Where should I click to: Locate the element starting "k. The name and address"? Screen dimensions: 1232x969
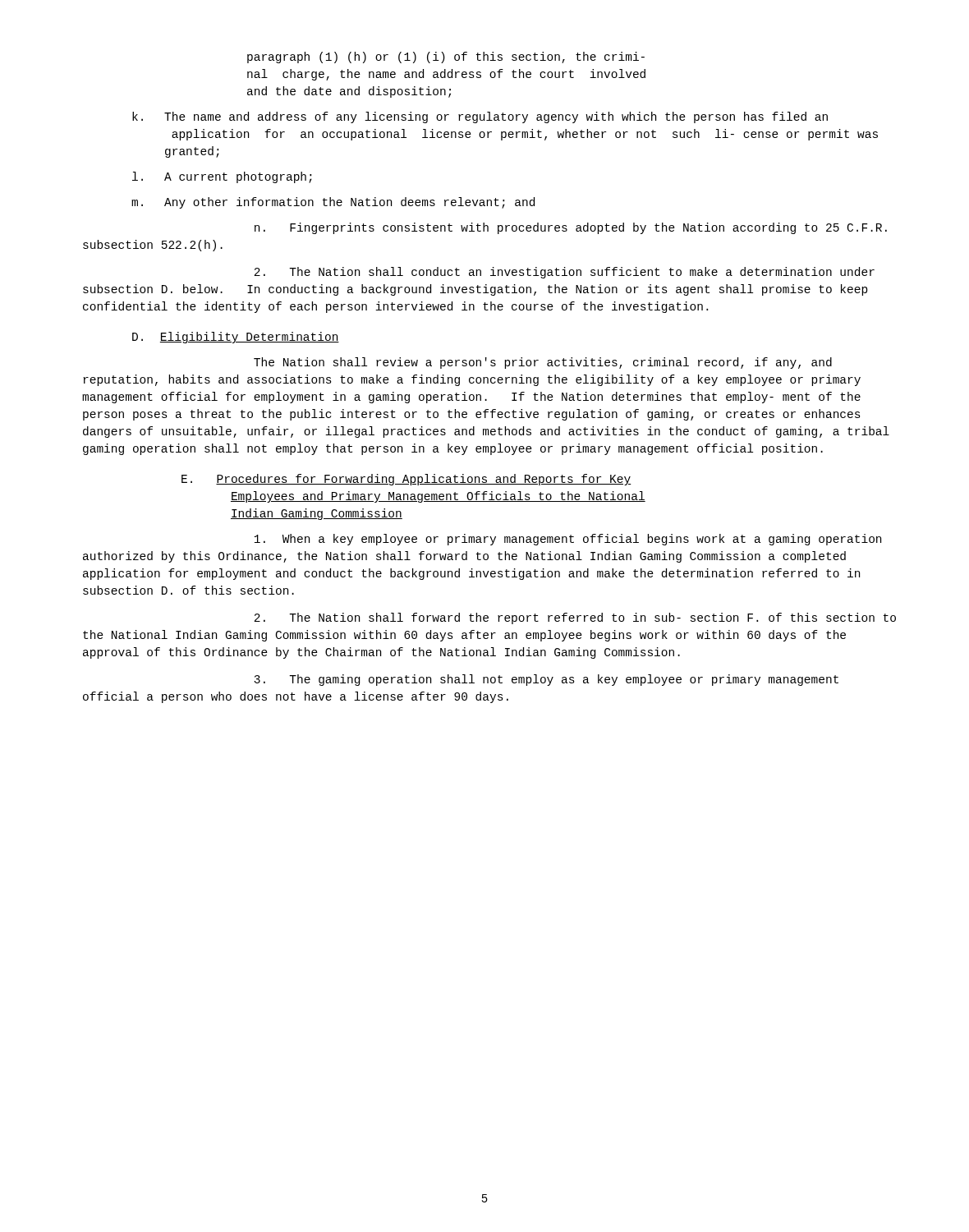coord(517,135)
